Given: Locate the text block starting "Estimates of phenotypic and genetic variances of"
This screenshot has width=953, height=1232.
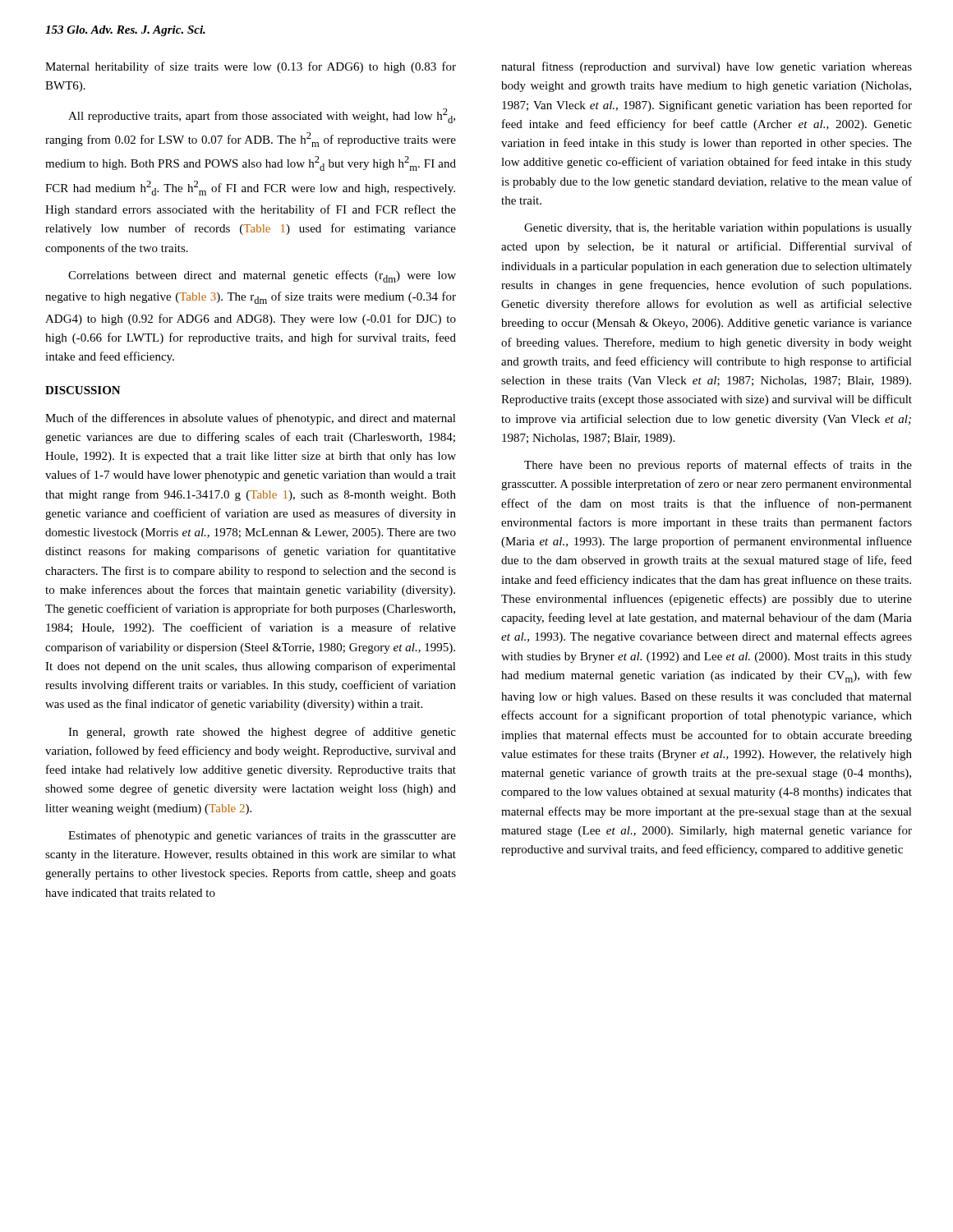Looking at the screenshot, I should pyautogui.click(x=251, y=864).
